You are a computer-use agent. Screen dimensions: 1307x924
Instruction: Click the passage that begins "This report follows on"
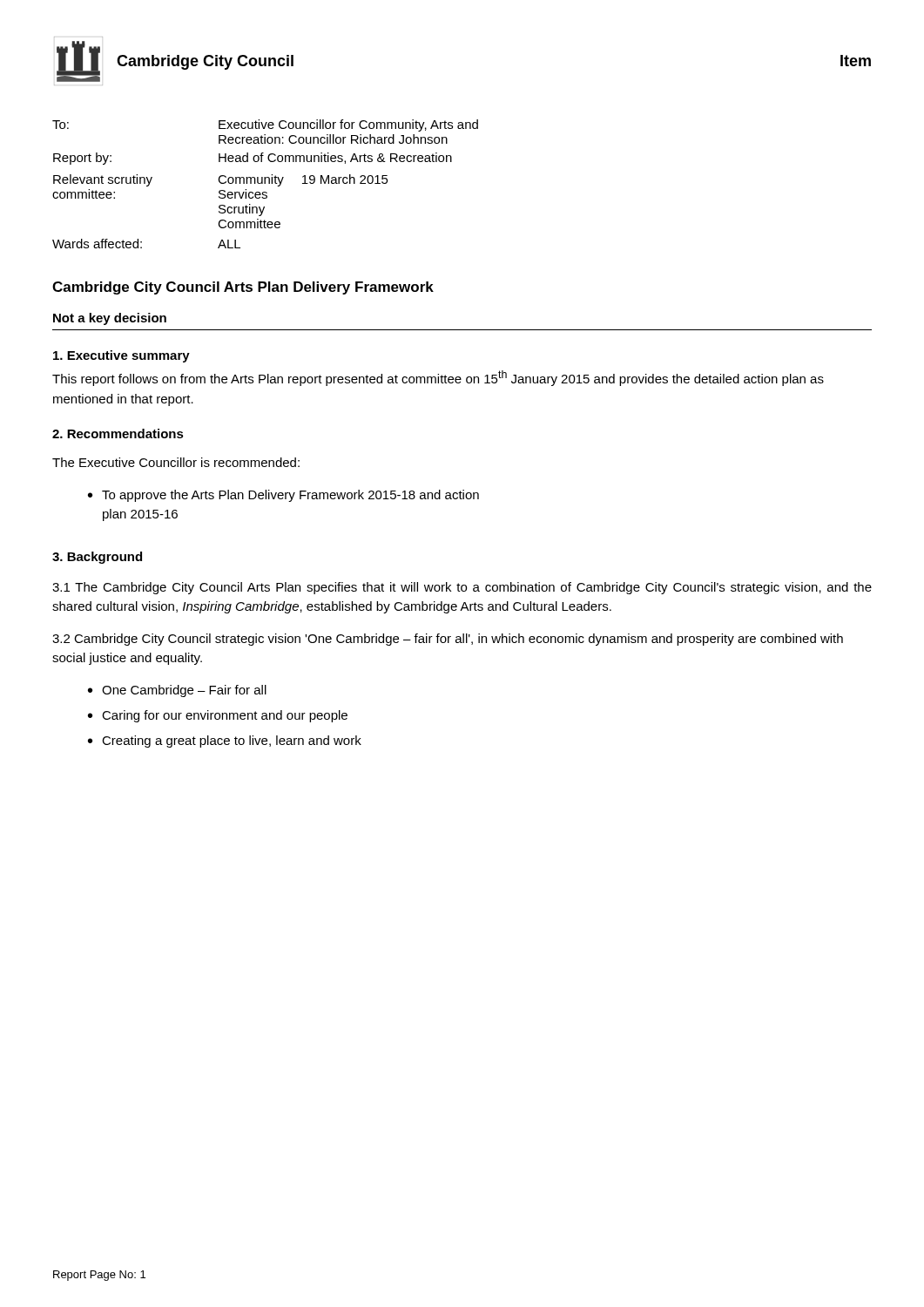[438, 387]
